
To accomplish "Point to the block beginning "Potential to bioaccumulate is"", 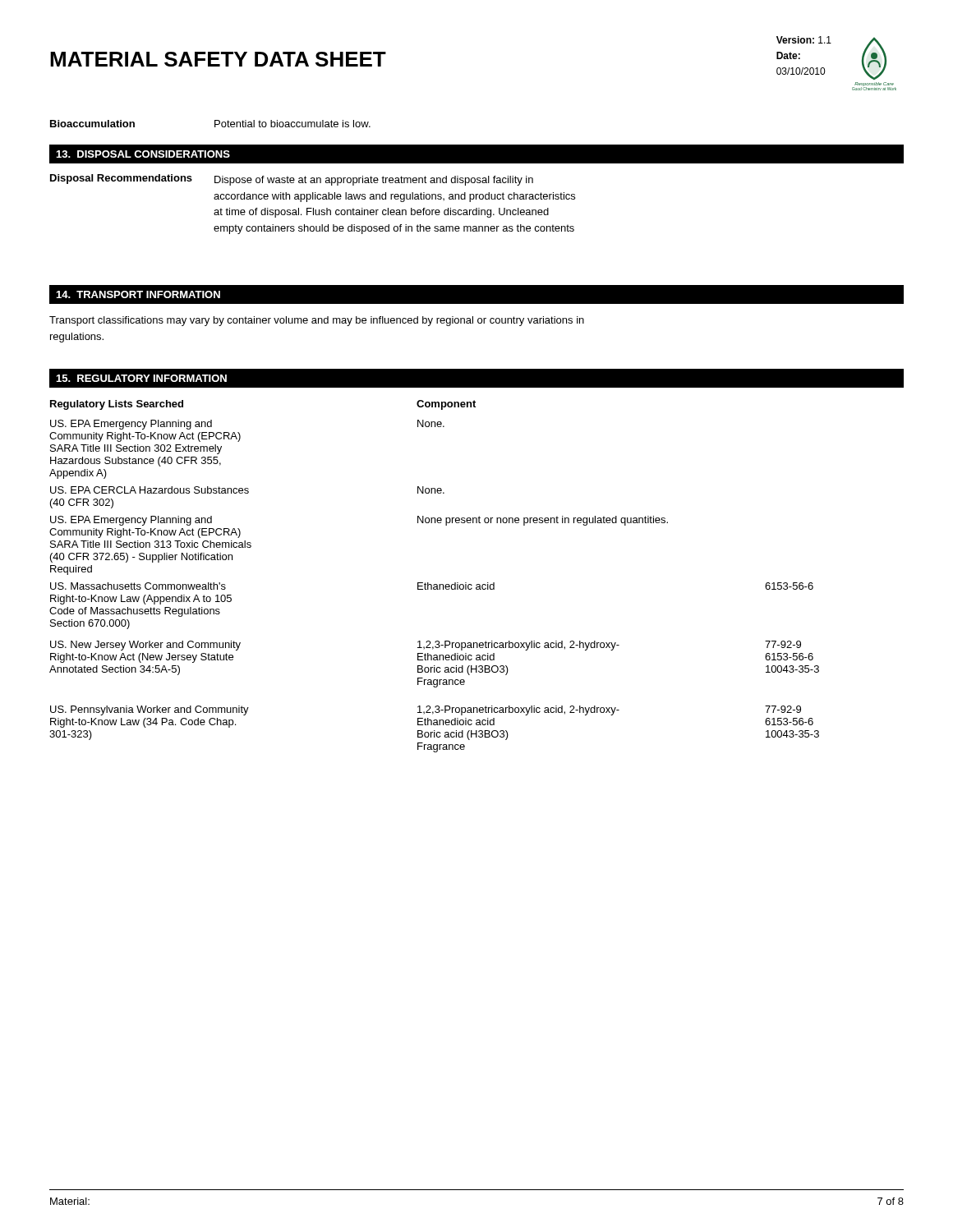I will click(x=292, y=124).
